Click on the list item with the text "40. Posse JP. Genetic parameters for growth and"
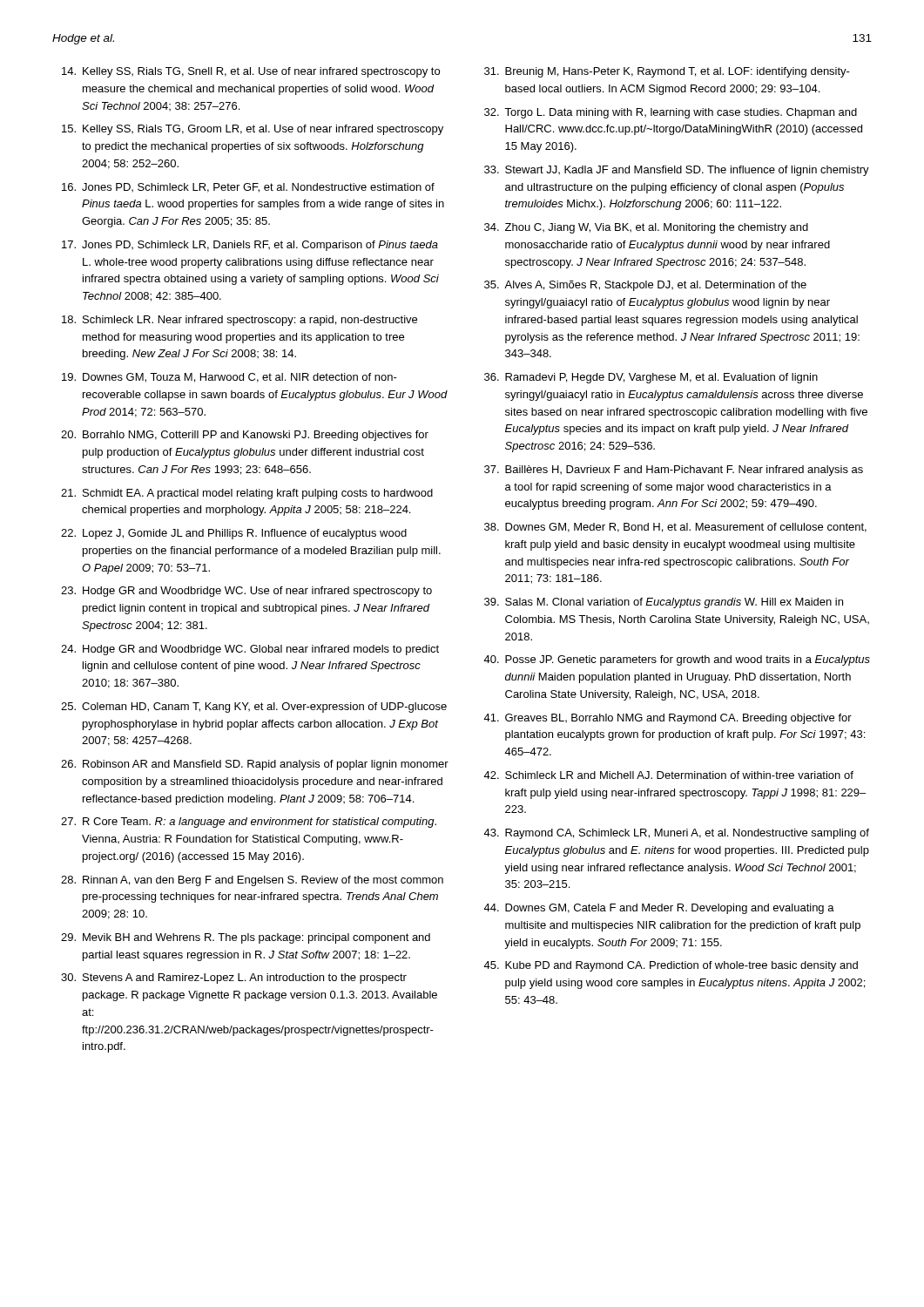Screen dimensions: 1307x924 click(673, 677)
